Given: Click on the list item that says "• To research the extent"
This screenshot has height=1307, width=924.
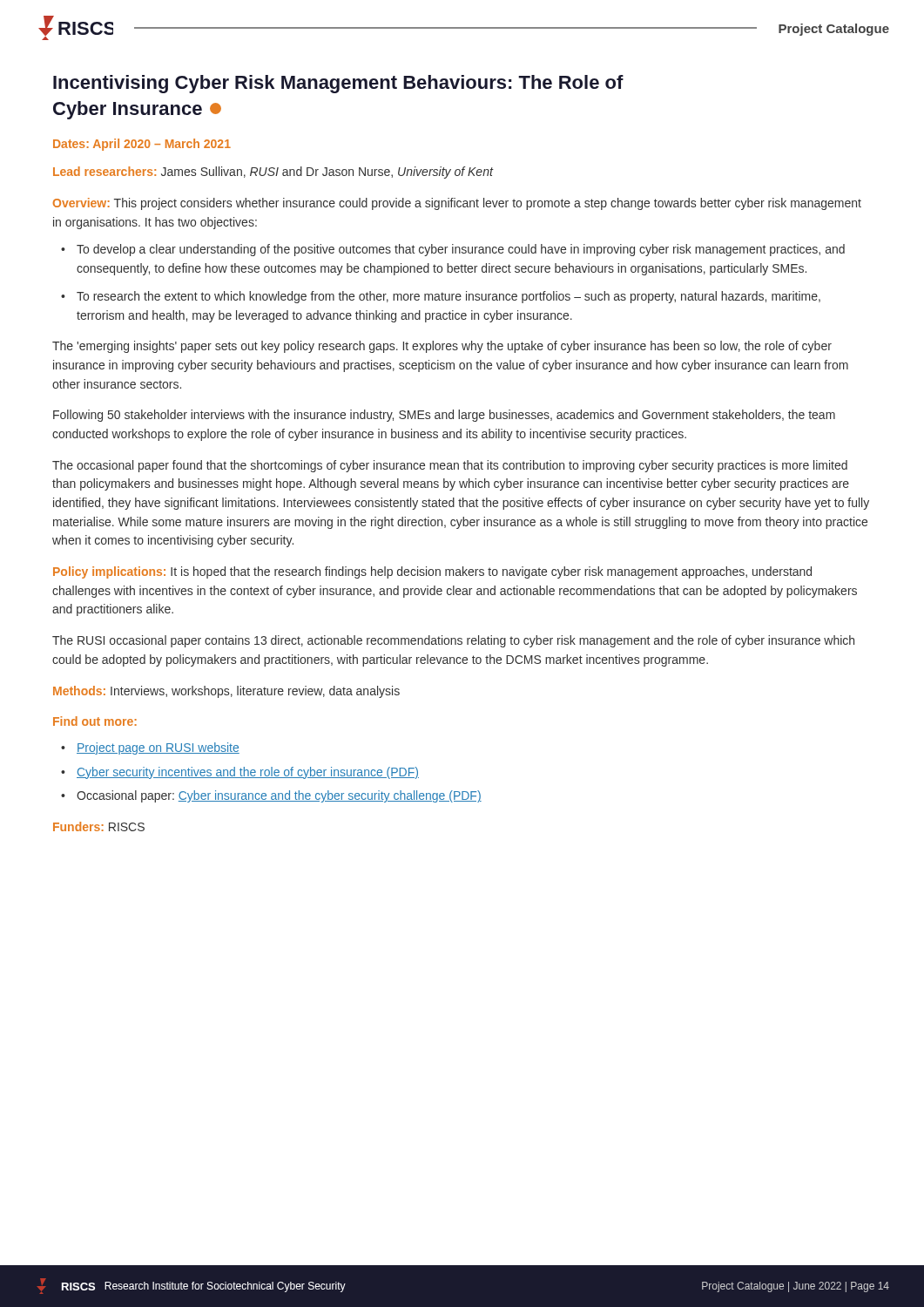Looking at the screenshot, I should point(441,305).
